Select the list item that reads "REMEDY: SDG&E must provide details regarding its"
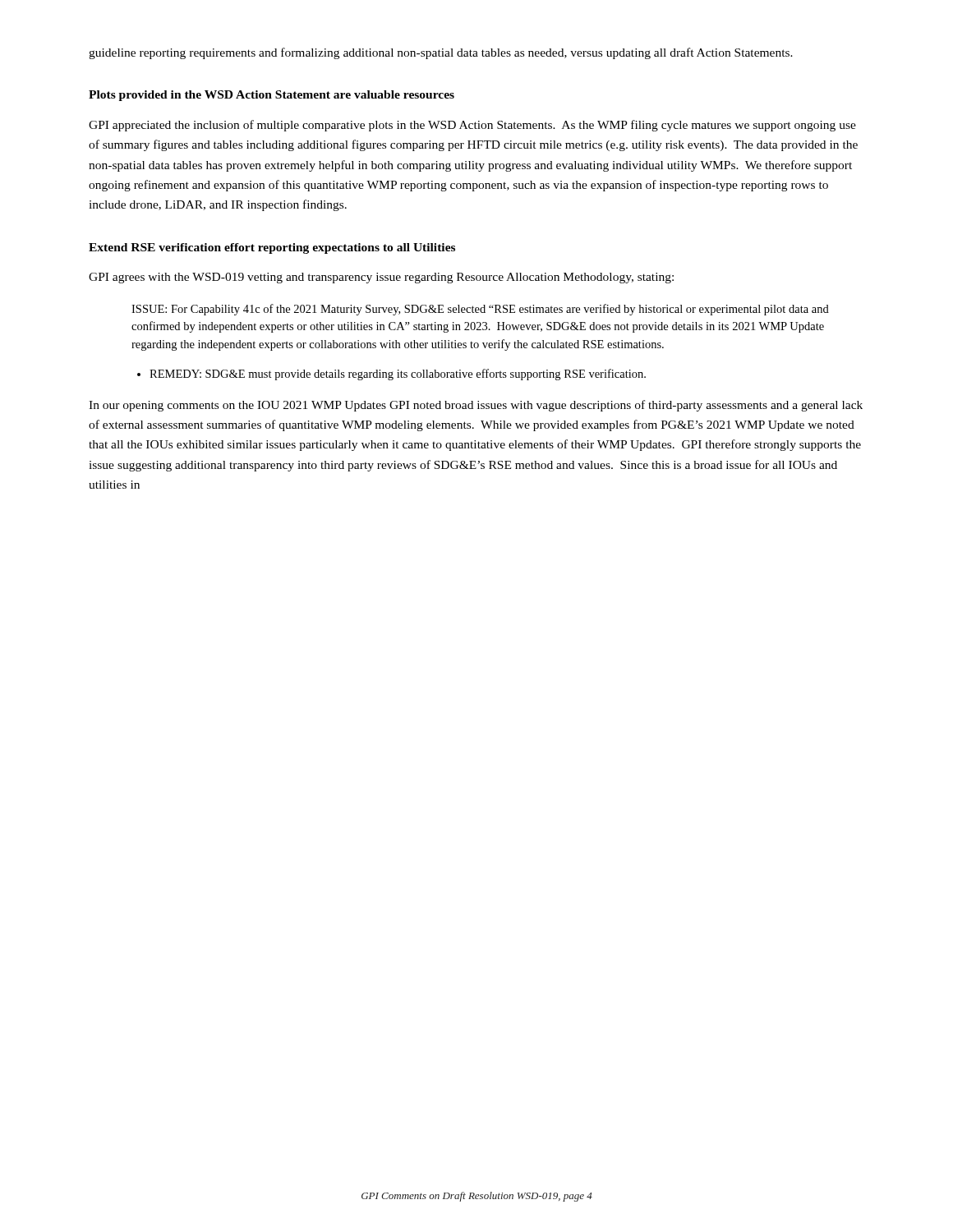This screenshot has height=1232, width=953. click(x=490, y=374)
